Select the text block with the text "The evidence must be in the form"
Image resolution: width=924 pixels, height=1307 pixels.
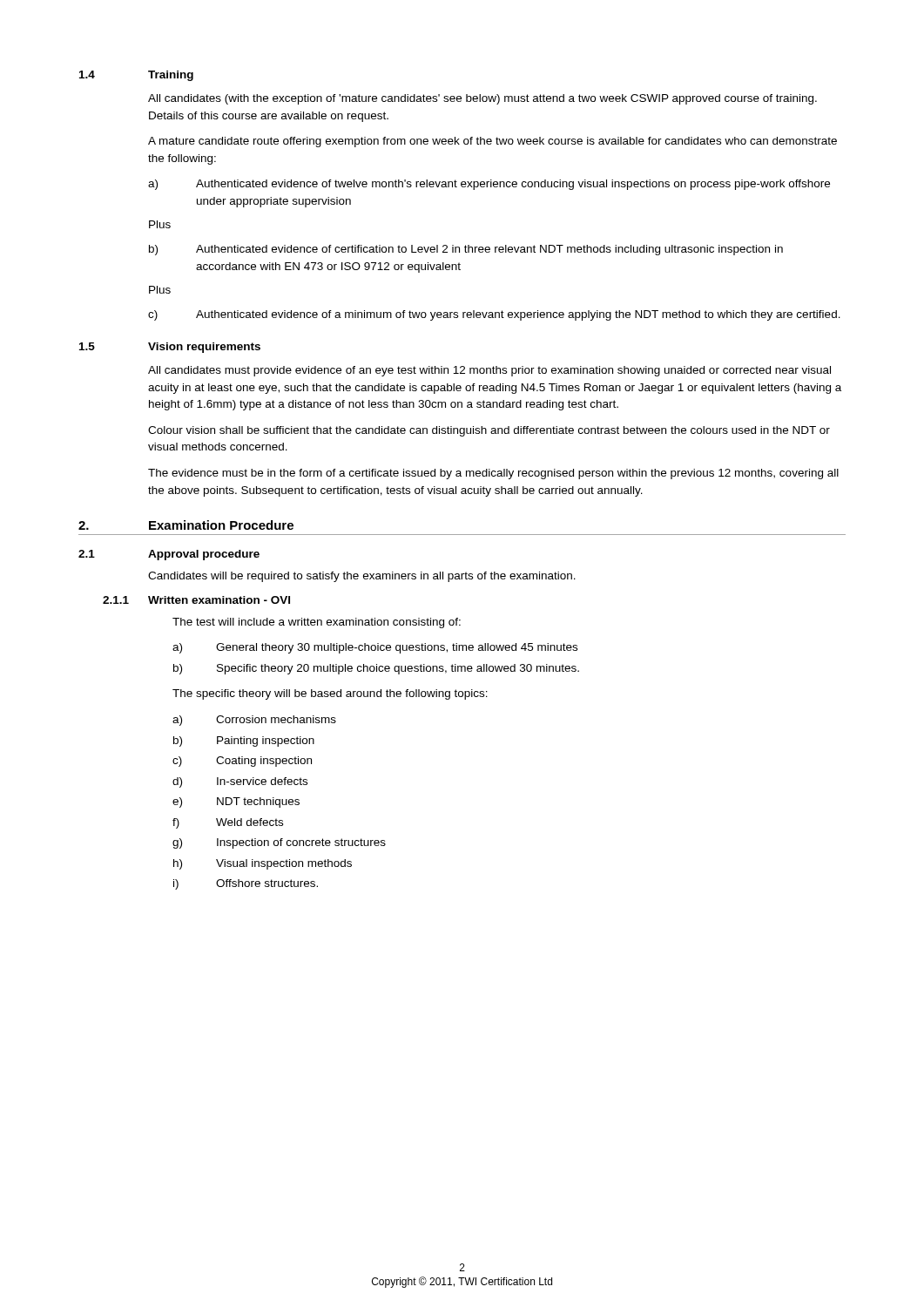click(x=493, y=481)
